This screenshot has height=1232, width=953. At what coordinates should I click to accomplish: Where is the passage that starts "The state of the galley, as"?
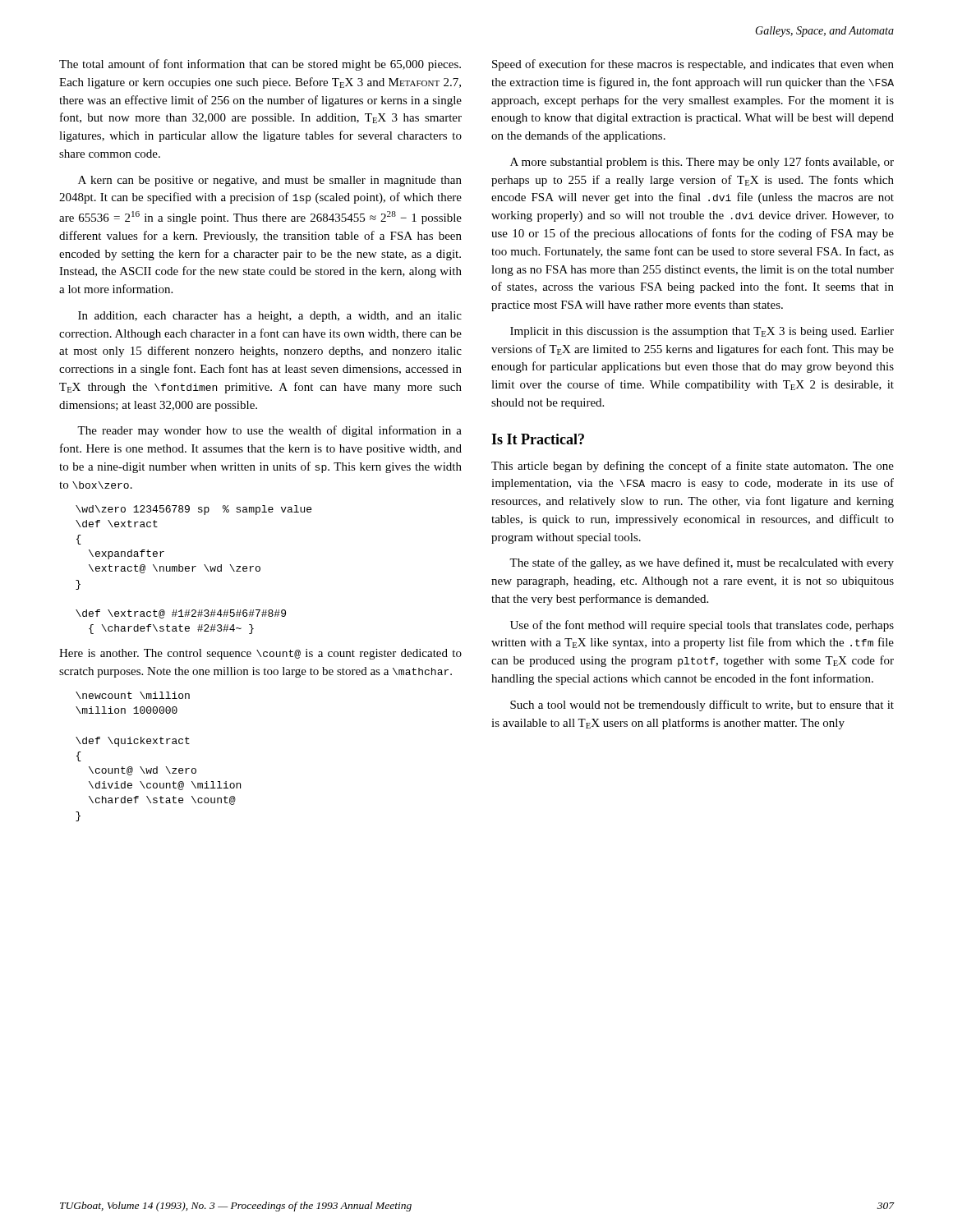coord(693,582)
